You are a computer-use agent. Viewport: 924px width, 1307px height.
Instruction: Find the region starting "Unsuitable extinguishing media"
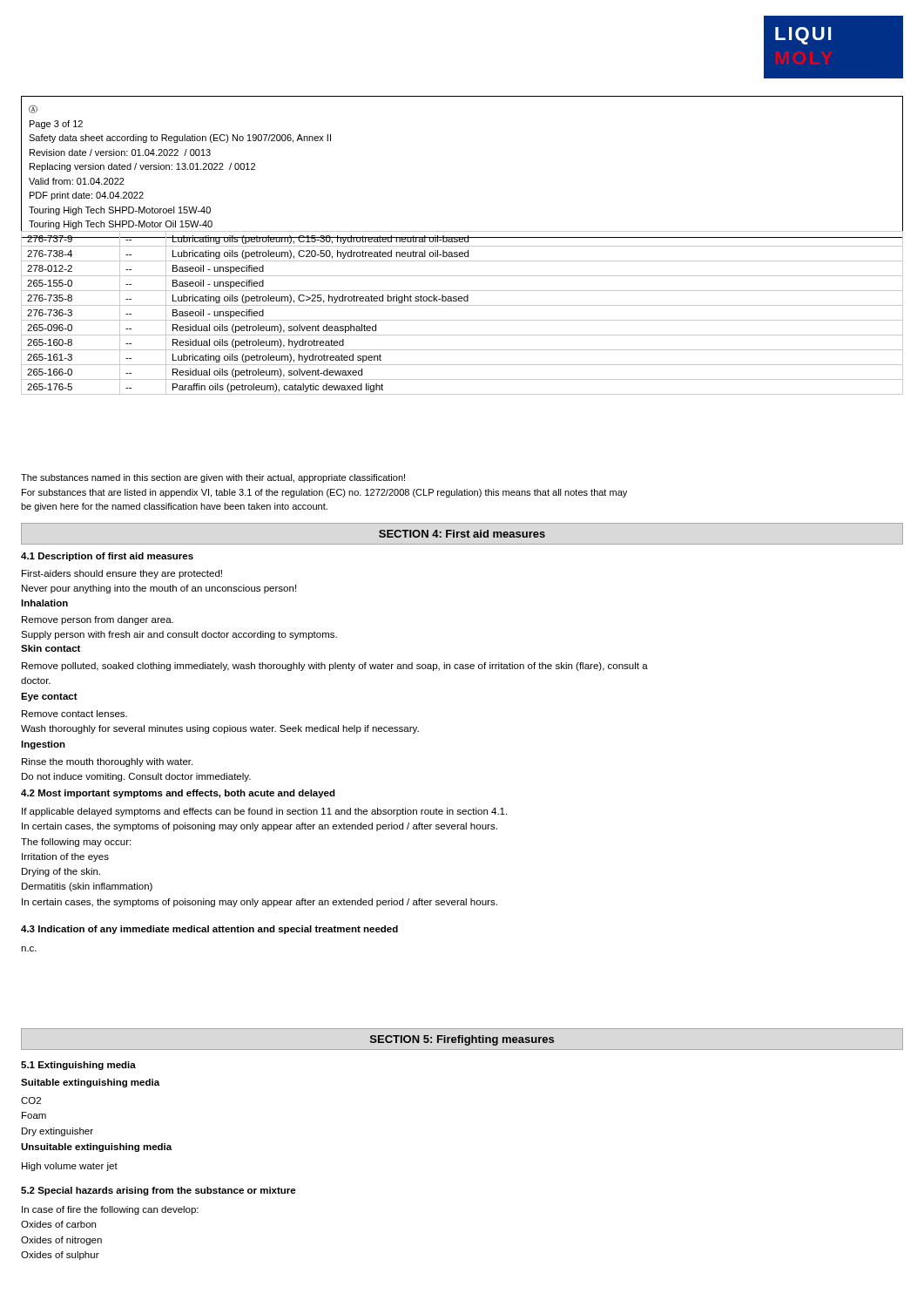[x=96, y=1147]
